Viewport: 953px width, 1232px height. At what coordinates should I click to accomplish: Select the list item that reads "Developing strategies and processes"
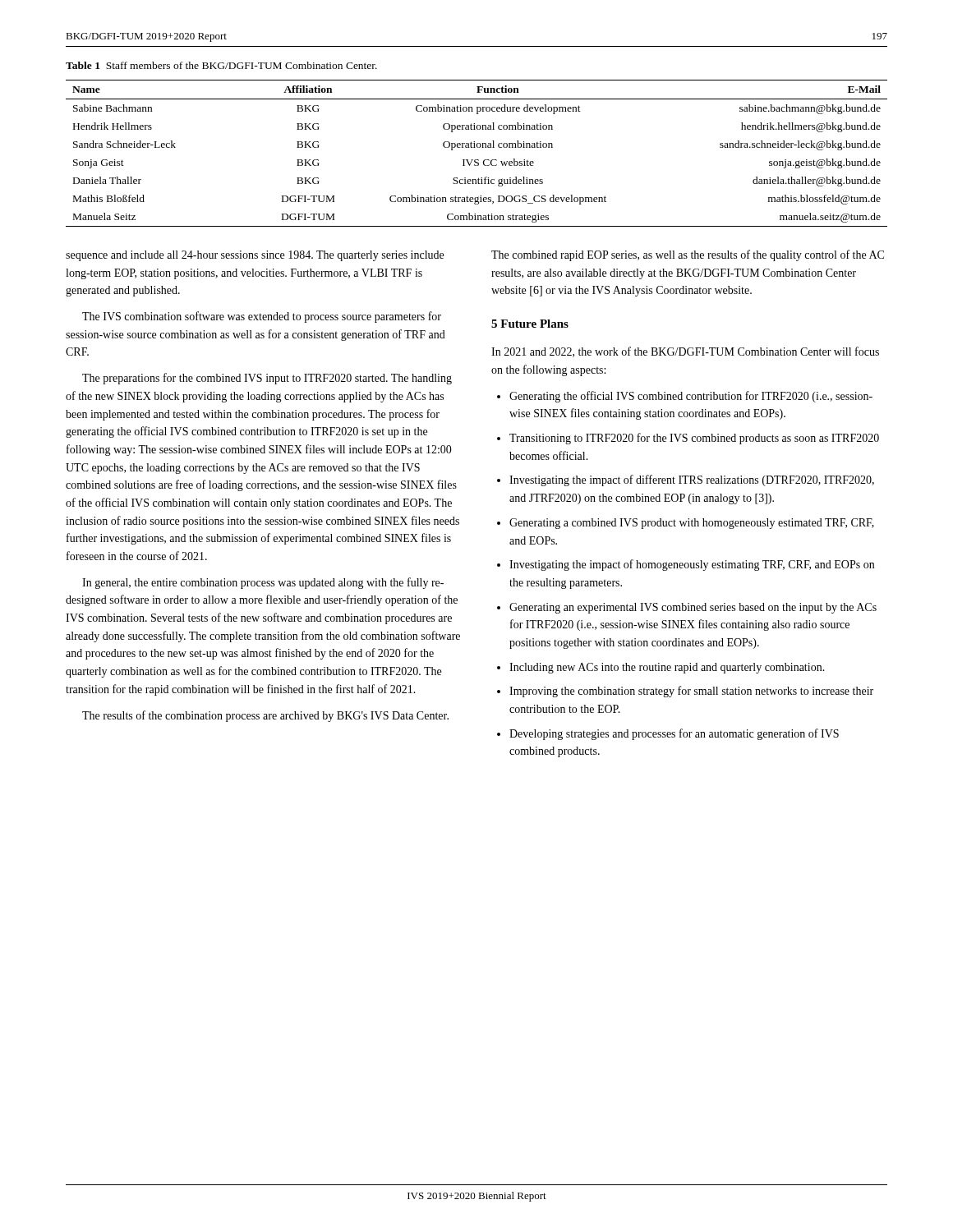674,743
